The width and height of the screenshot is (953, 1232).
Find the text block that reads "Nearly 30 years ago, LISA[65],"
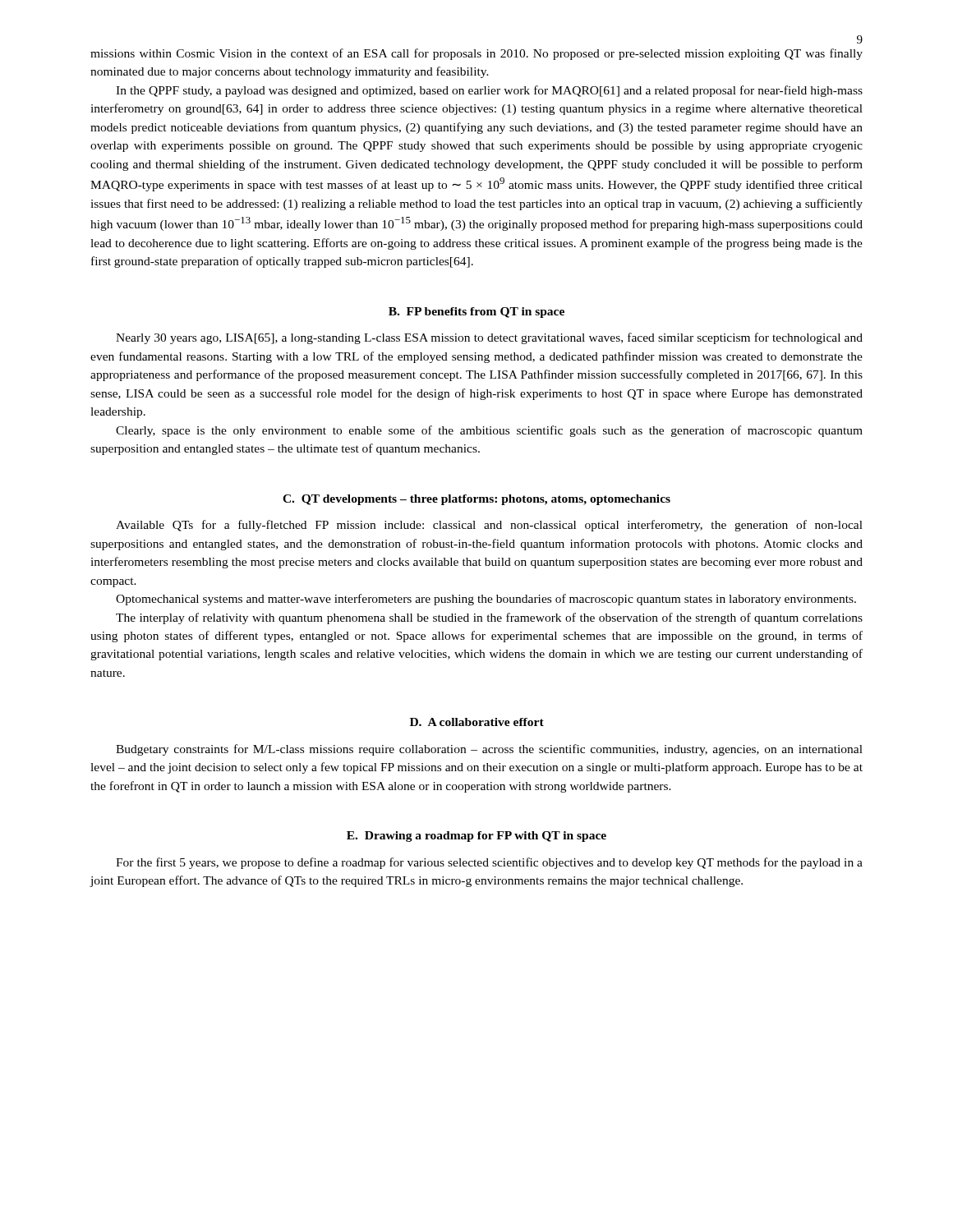point(476,375)
